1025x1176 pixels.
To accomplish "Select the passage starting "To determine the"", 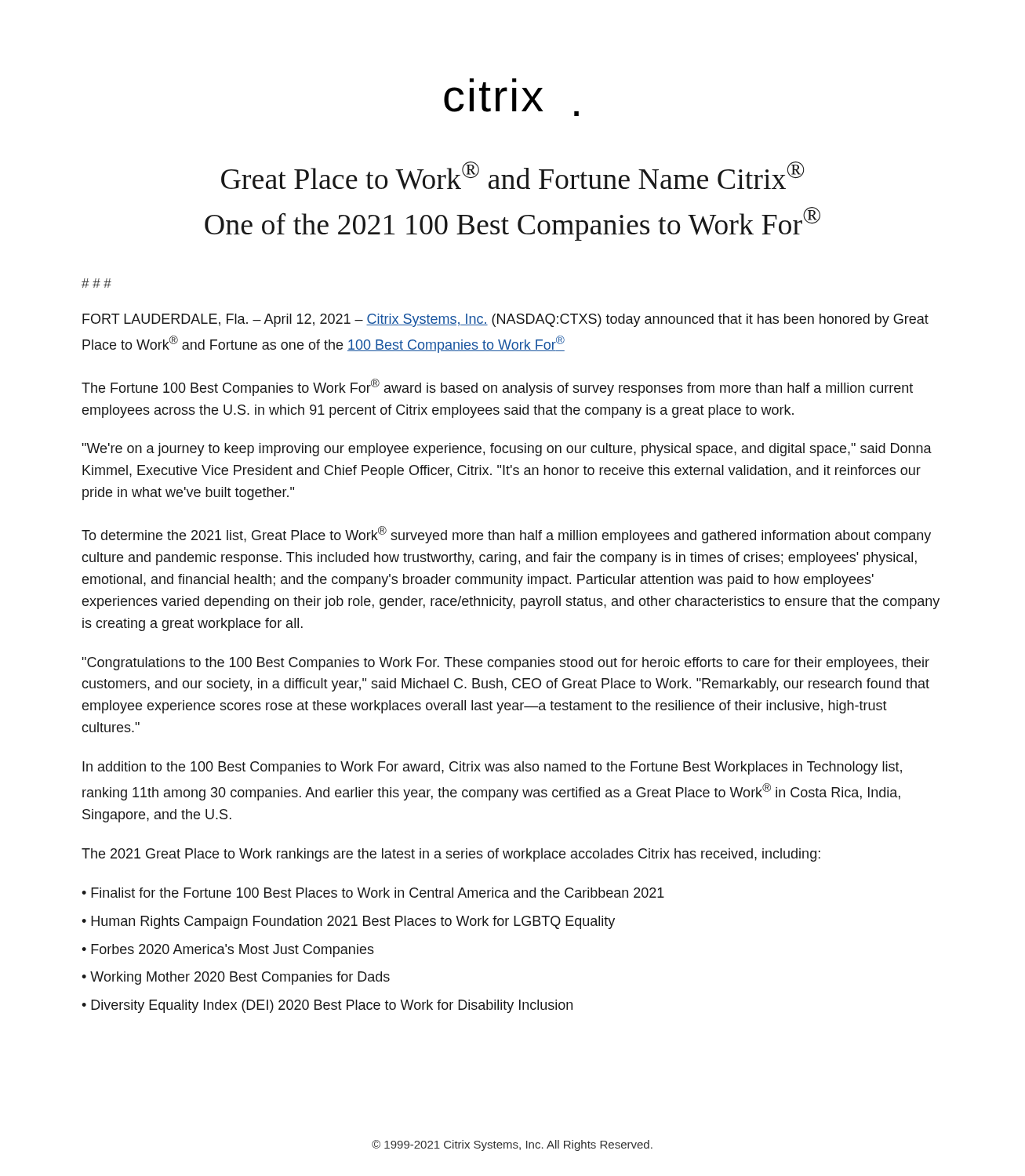I will click(x=511, y=577).
